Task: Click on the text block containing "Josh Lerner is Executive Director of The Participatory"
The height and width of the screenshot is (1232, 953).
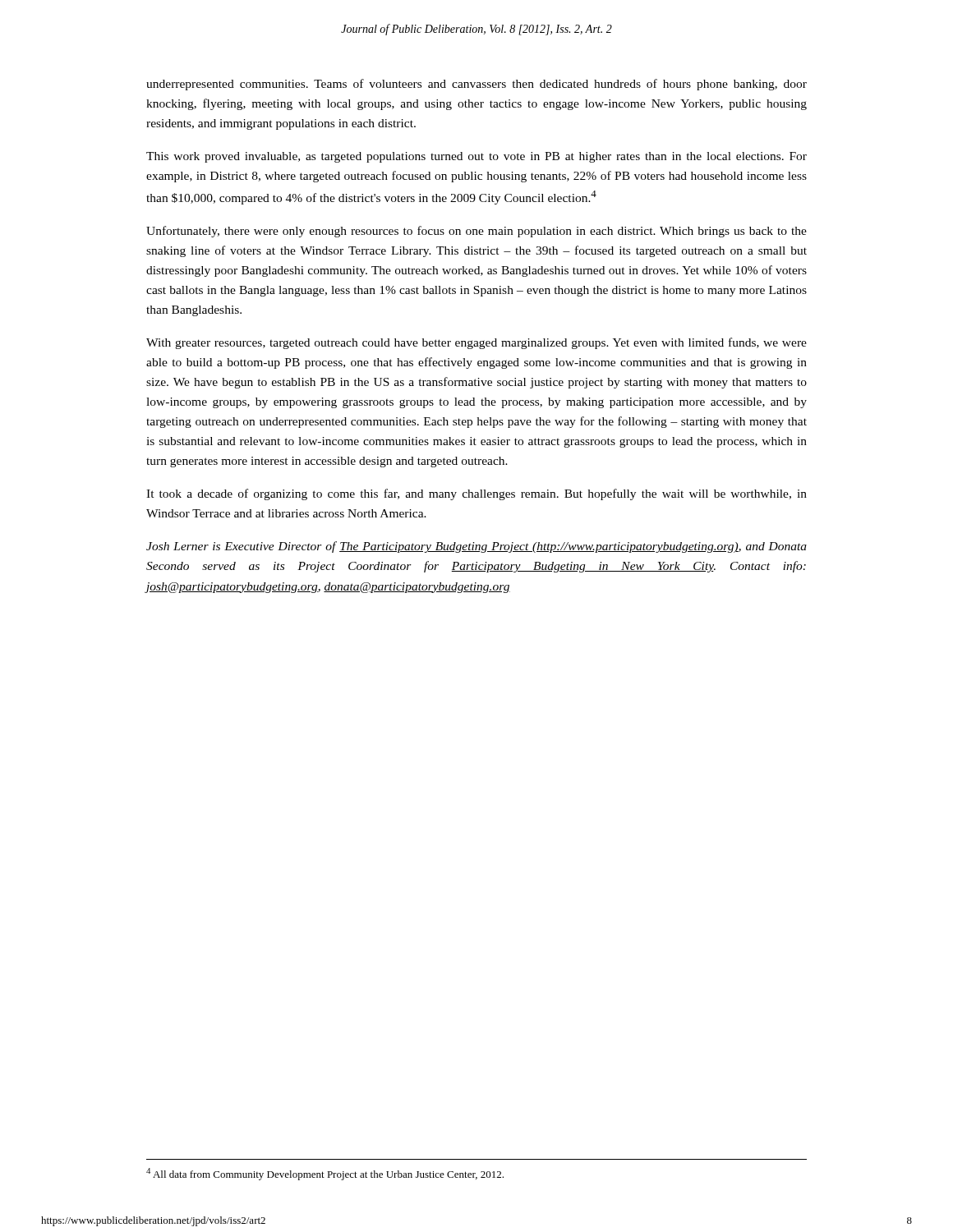Action: coord(476,566)
